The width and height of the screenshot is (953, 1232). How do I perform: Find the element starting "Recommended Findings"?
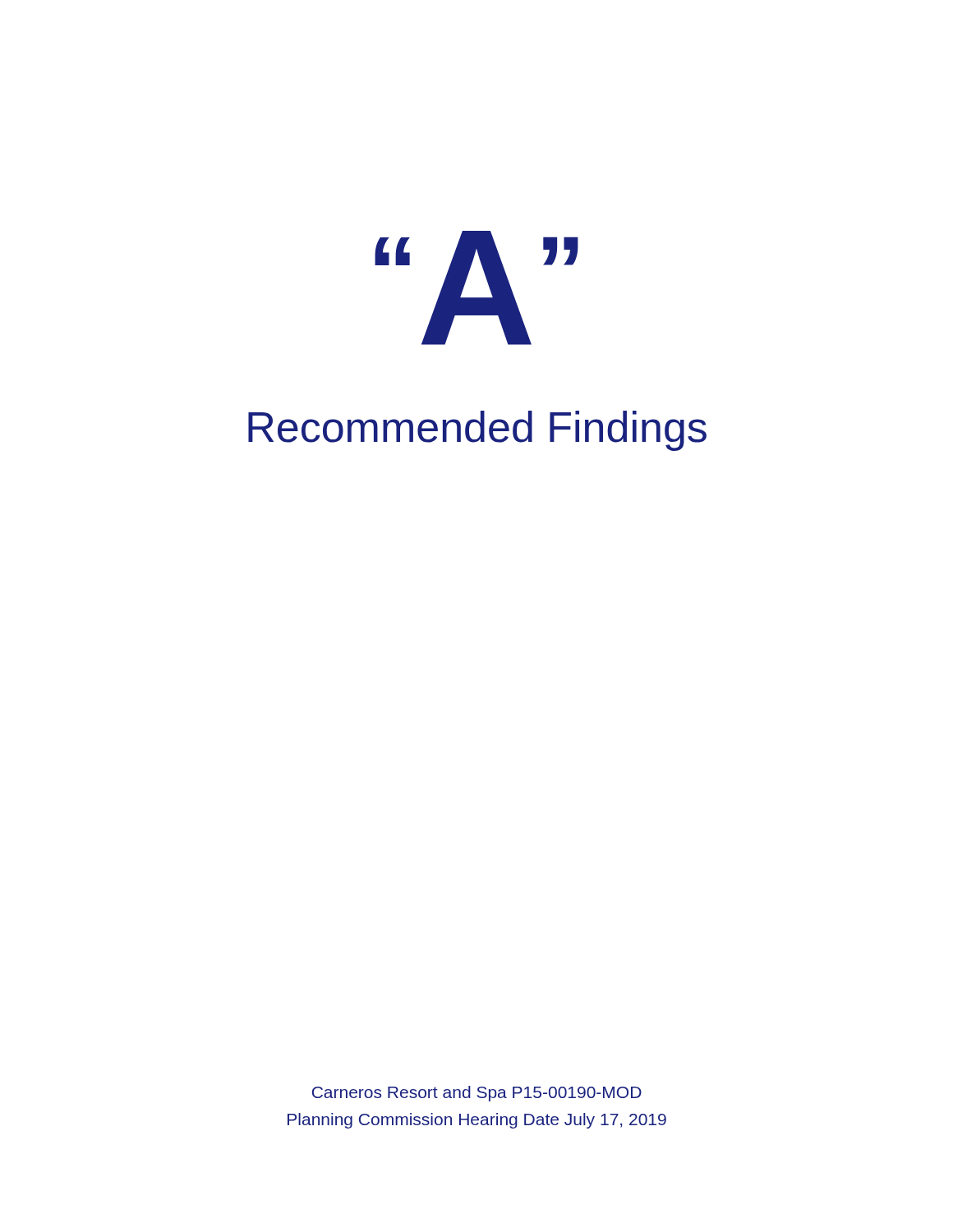(476, 427)
